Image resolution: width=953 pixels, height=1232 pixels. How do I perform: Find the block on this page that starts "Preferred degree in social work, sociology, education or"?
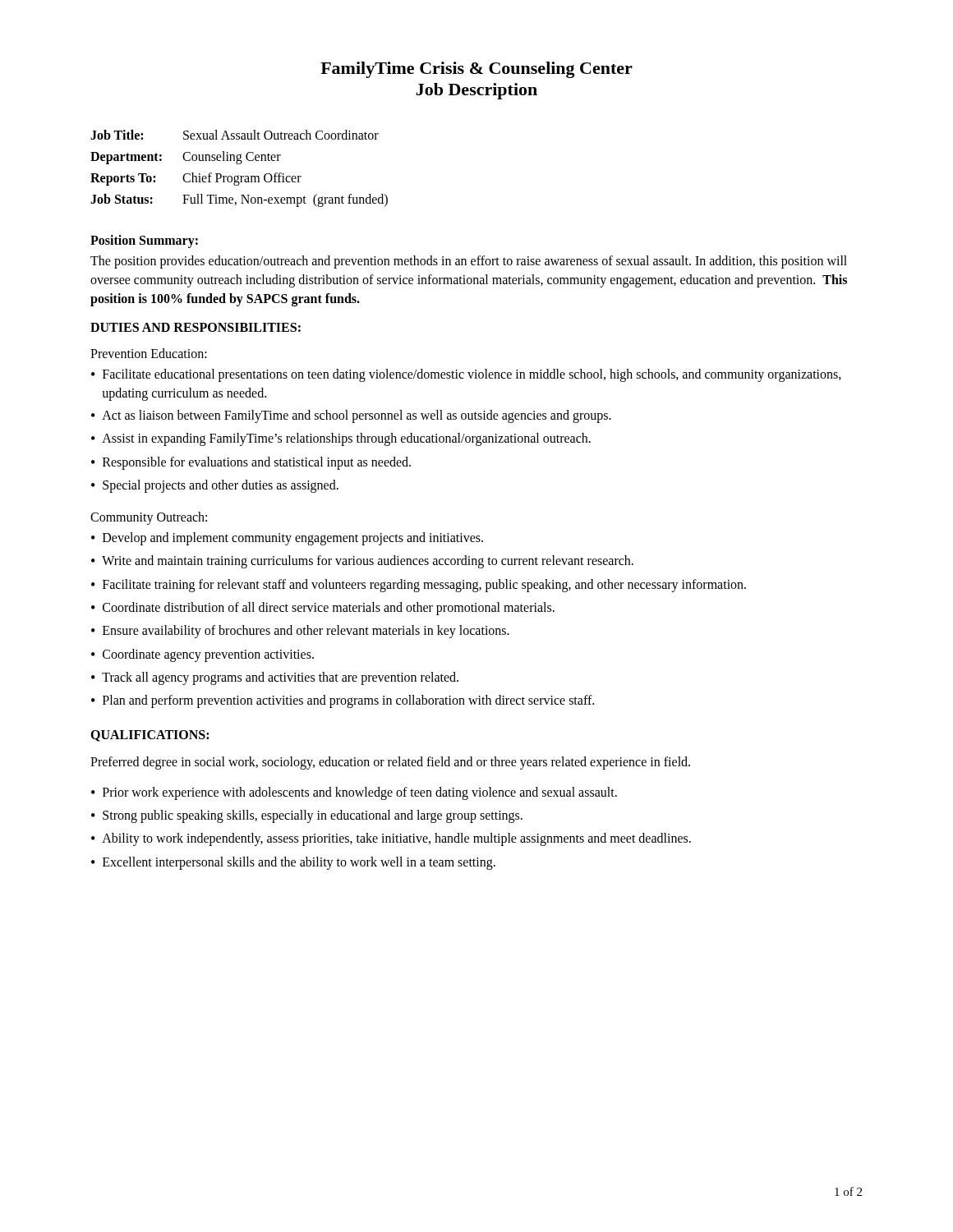coord(391,761)
